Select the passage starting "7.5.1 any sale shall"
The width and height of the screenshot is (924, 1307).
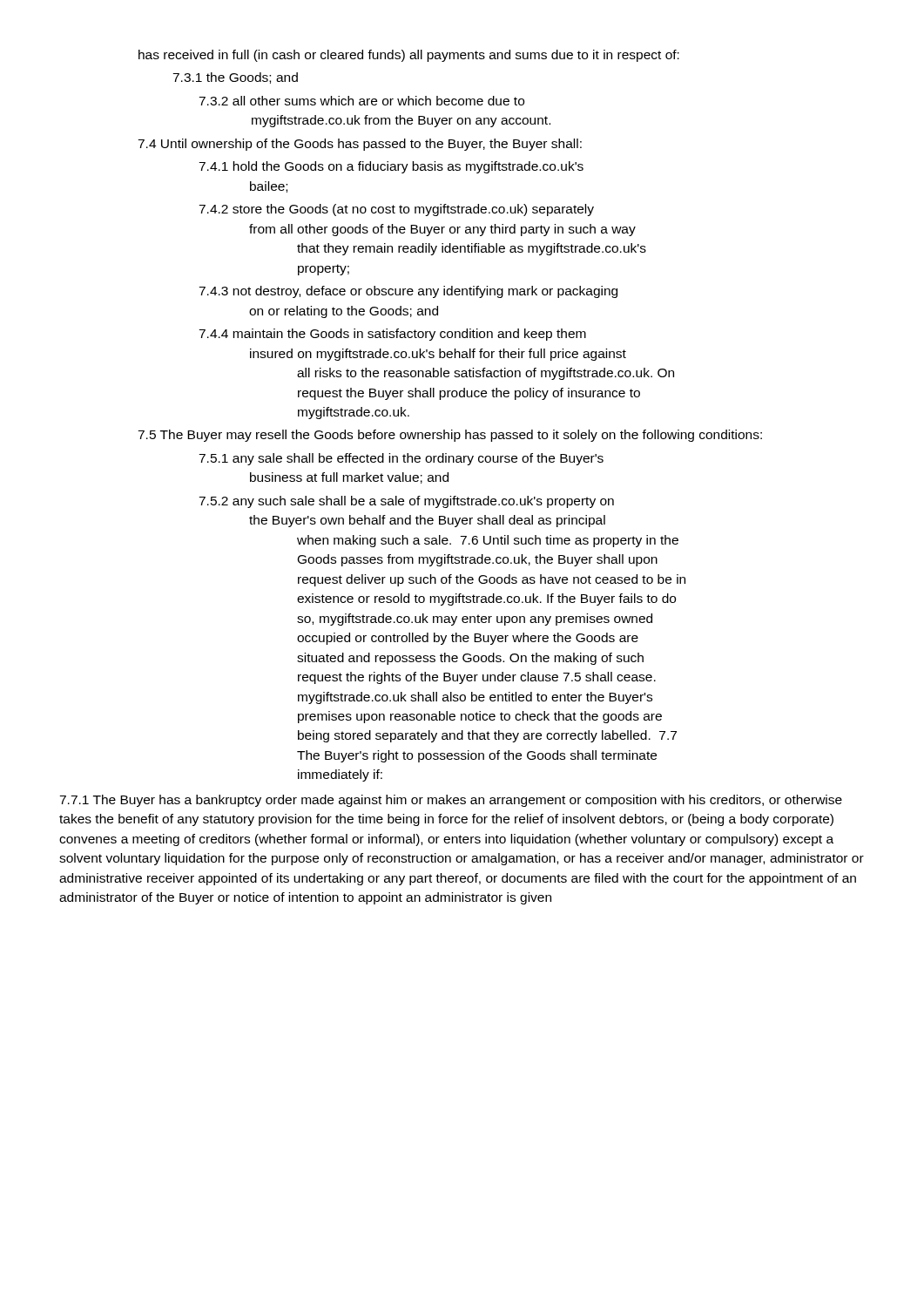pyautogui.click(x=401, y=469)
